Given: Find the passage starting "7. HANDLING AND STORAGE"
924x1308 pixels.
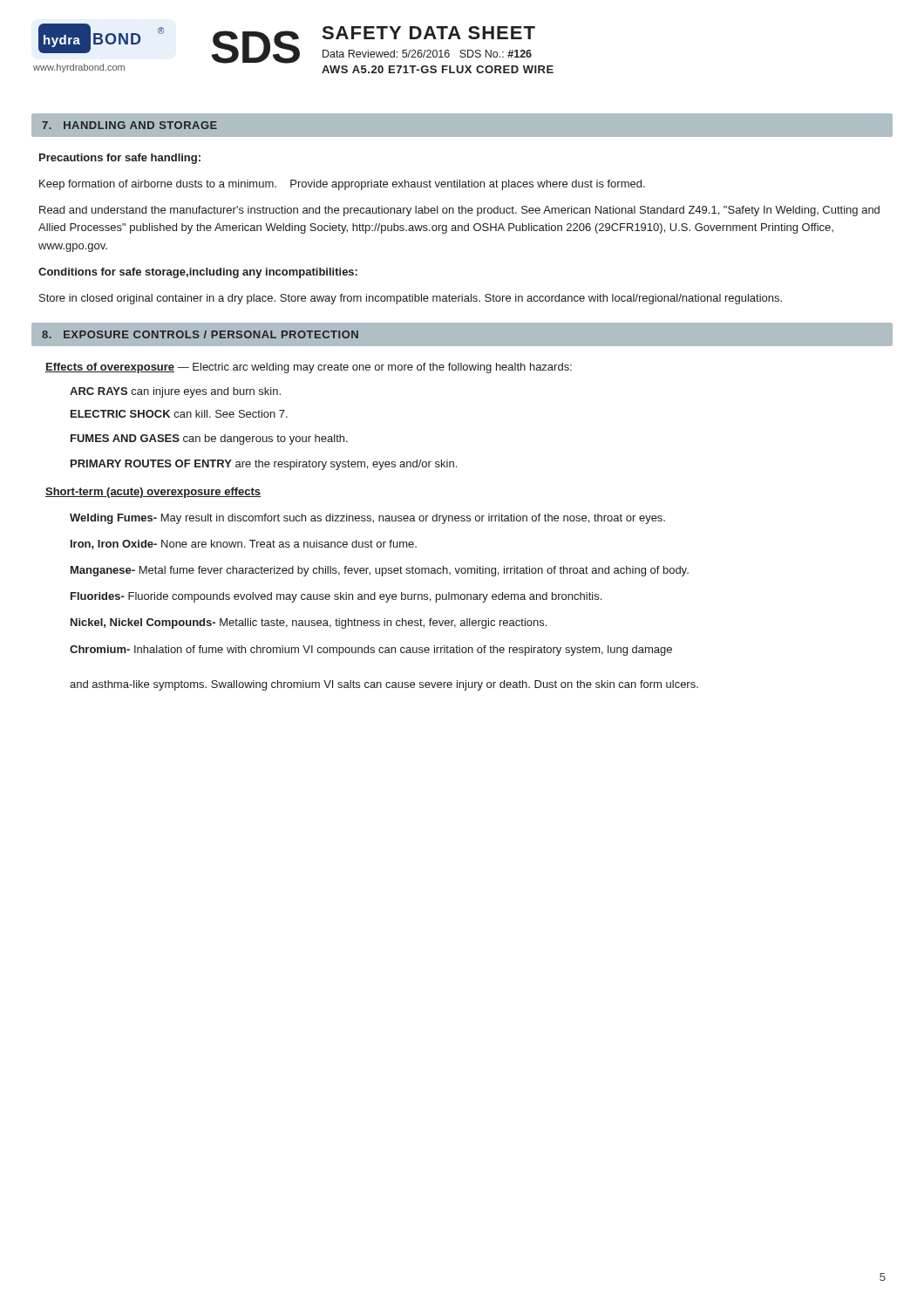Looking at the screenshot, I should [130, 125].
